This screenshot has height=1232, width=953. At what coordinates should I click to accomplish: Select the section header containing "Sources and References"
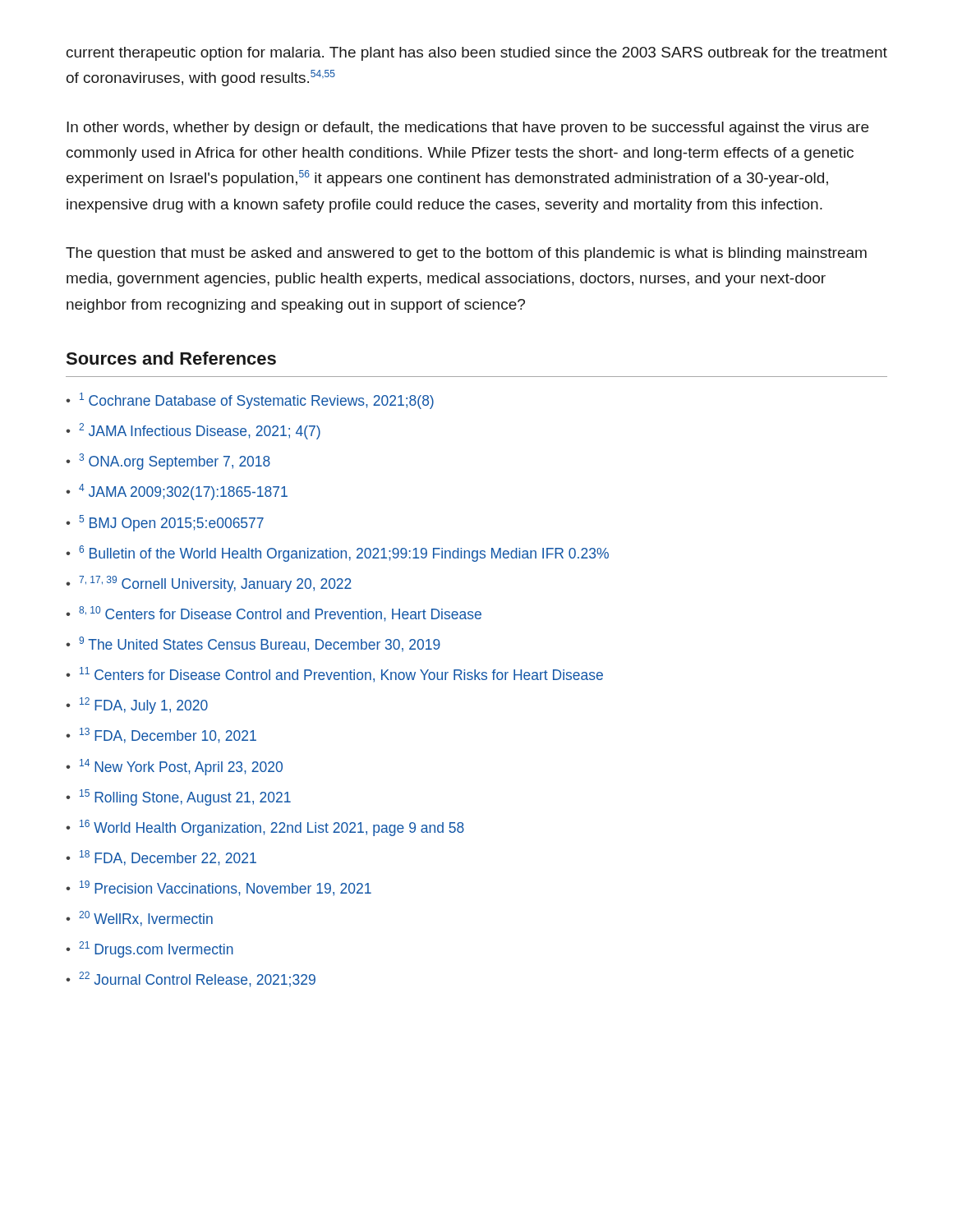pyautogui.click(x=171, y=359)
